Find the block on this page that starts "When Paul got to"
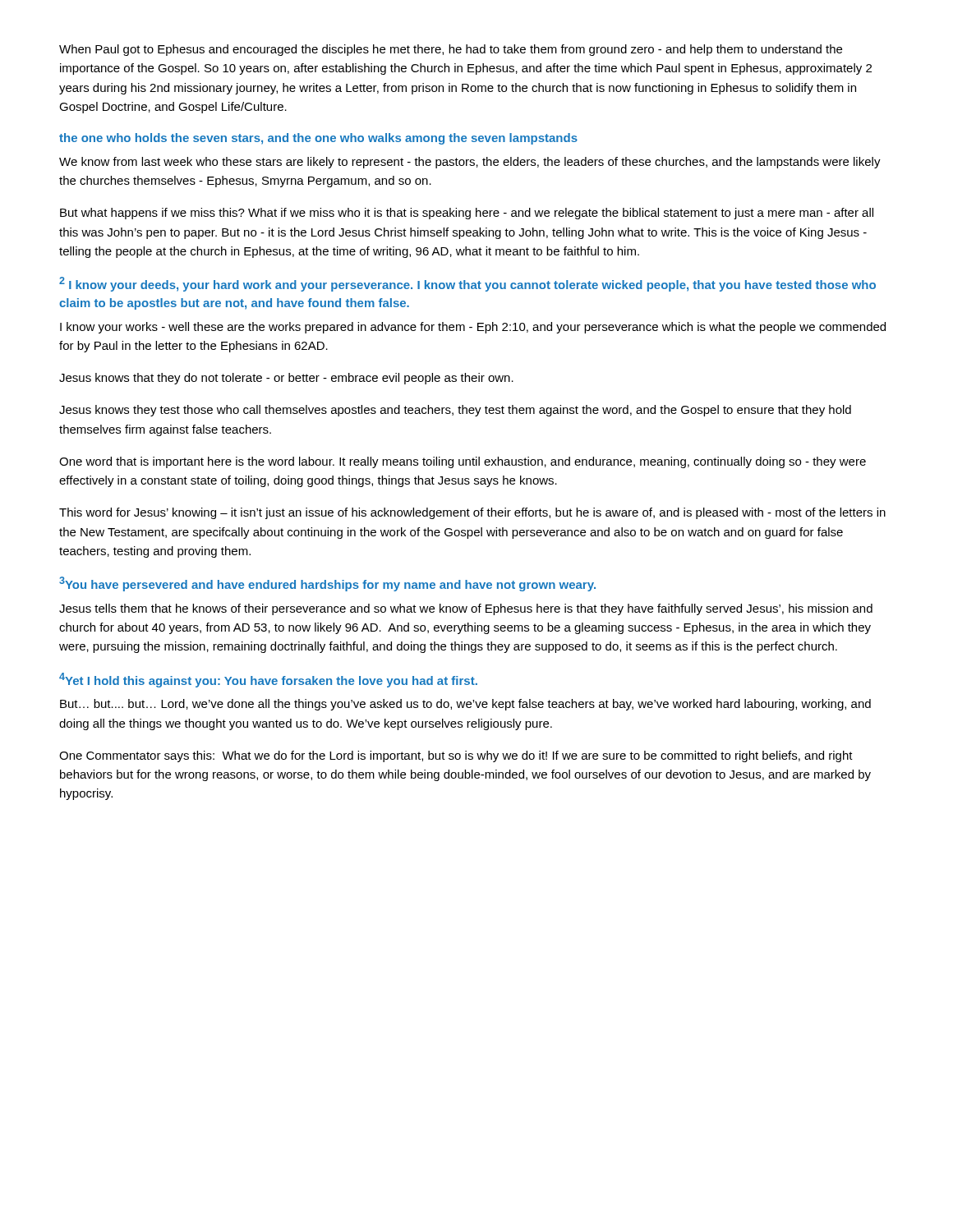953x1232 pixels. pos(466,77)
